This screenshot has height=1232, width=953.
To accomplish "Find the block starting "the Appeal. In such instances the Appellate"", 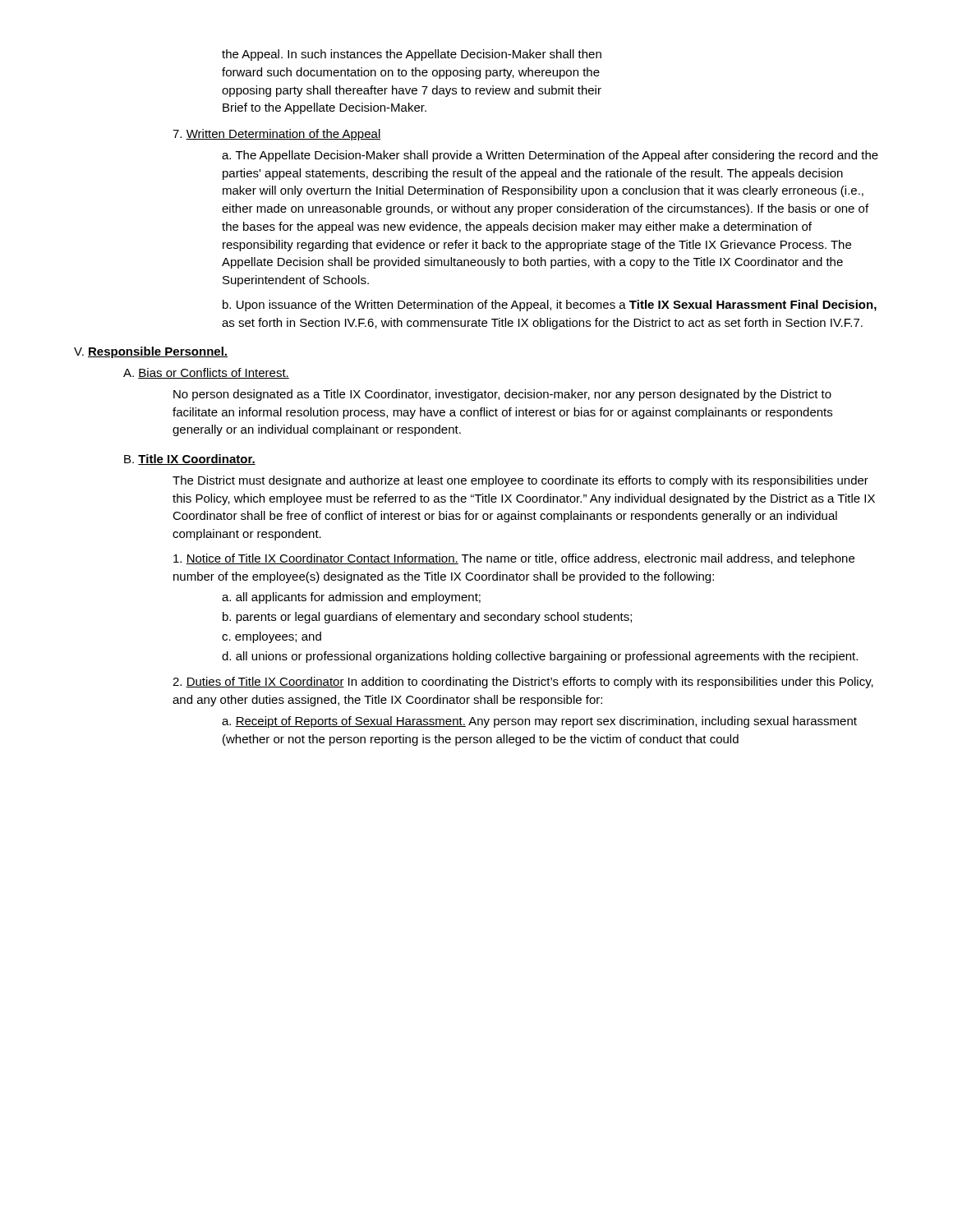I will pos(412,81).
